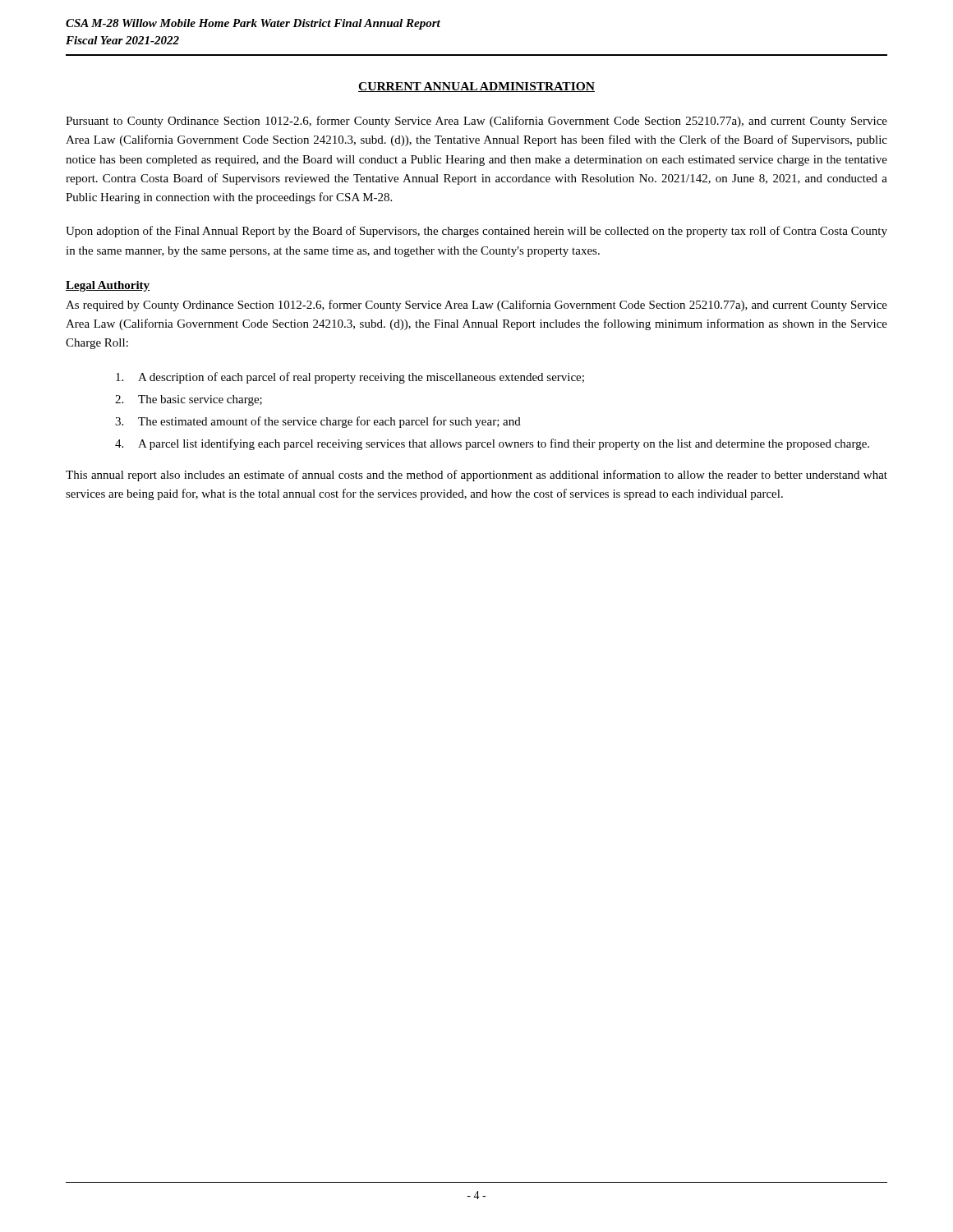Find the title containing "CURRENT ANNUAL ADMINISTRATION"
Screen dimensions: 1232x953
(x=476, y=86)
